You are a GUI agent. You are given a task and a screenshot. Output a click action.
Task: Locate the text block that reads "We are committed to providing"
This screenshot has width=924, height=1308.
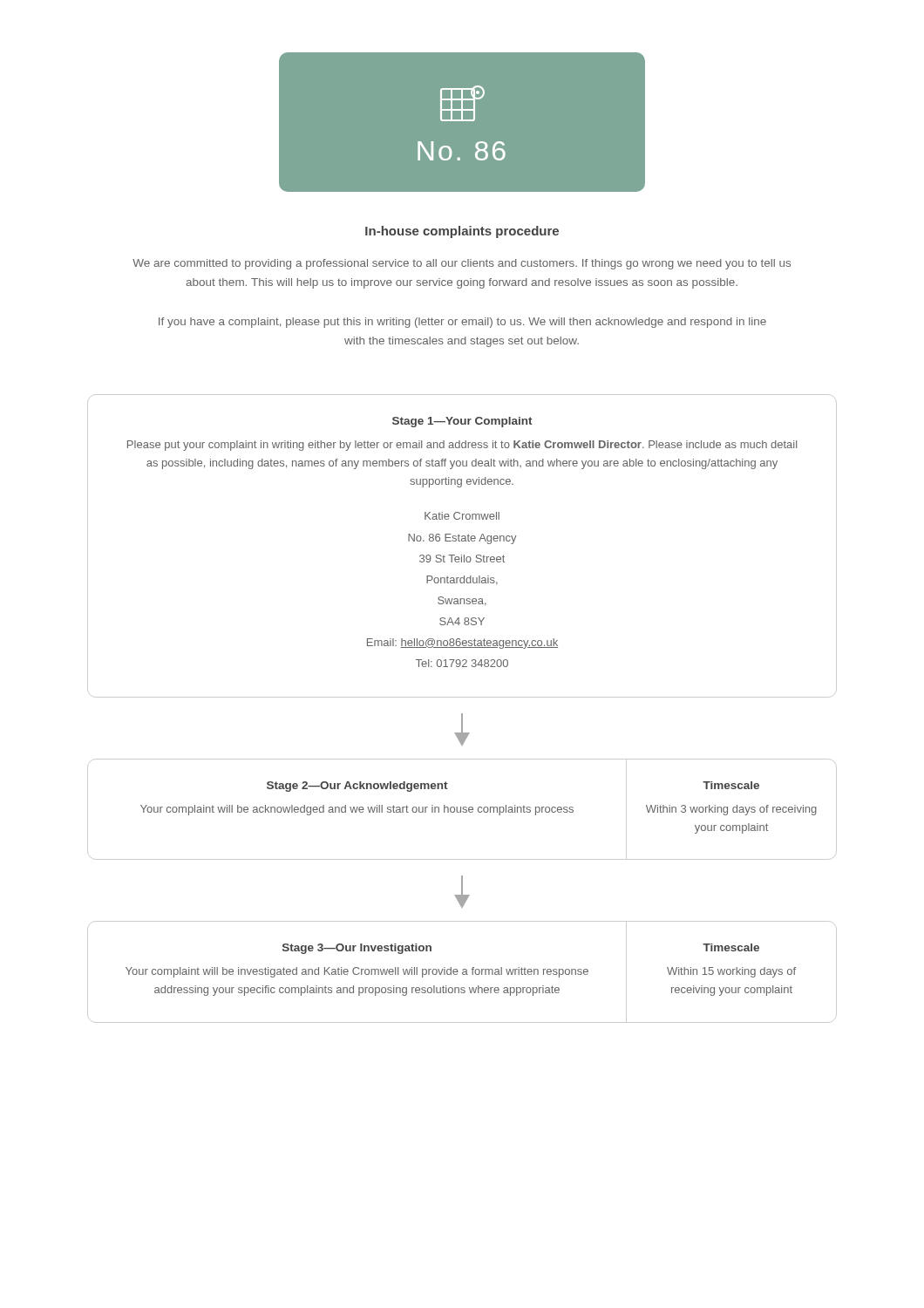point(462,273)
